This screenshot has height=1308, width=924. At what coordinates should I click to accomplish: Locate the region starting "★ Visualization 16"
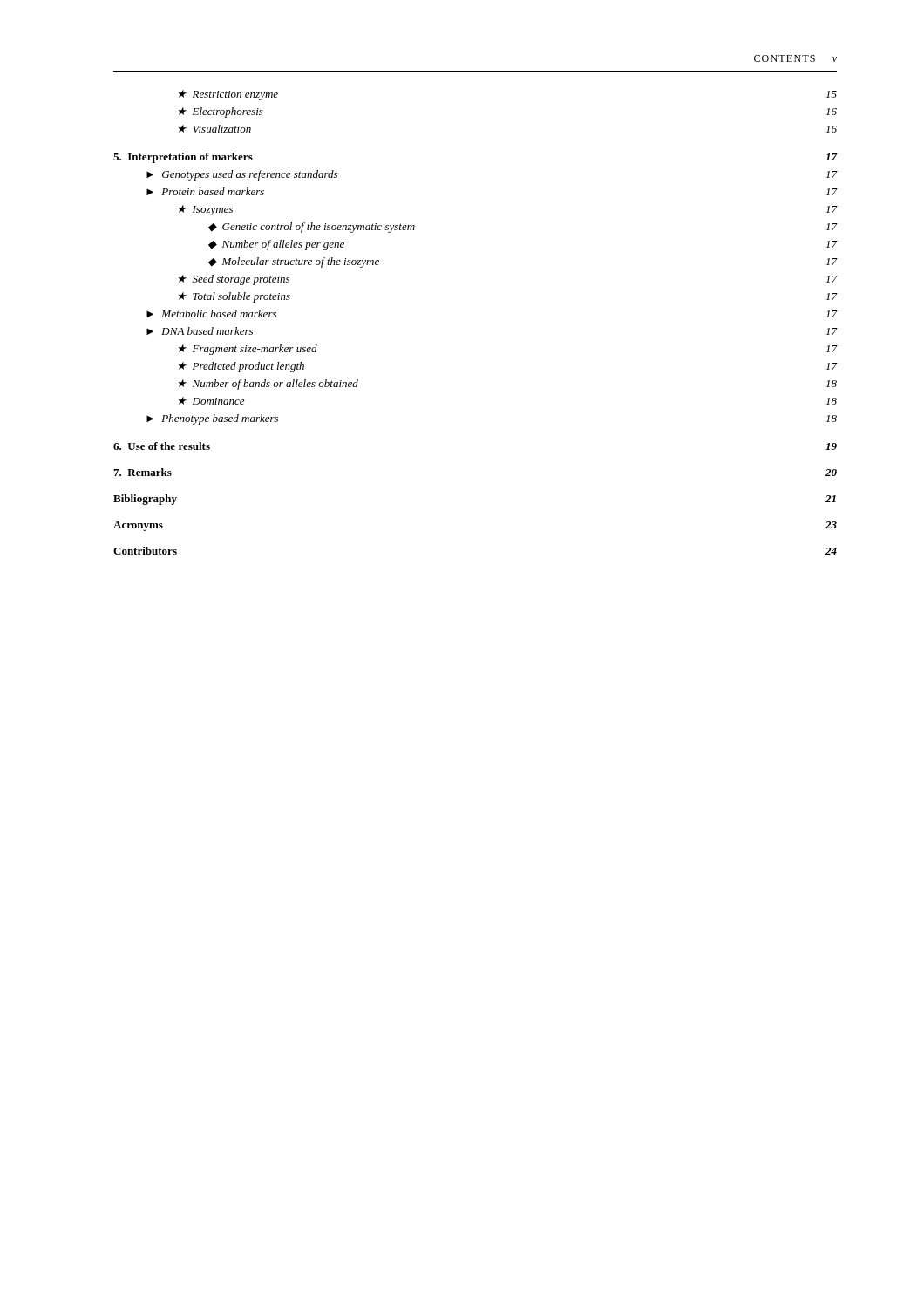(x=214, y=128)
